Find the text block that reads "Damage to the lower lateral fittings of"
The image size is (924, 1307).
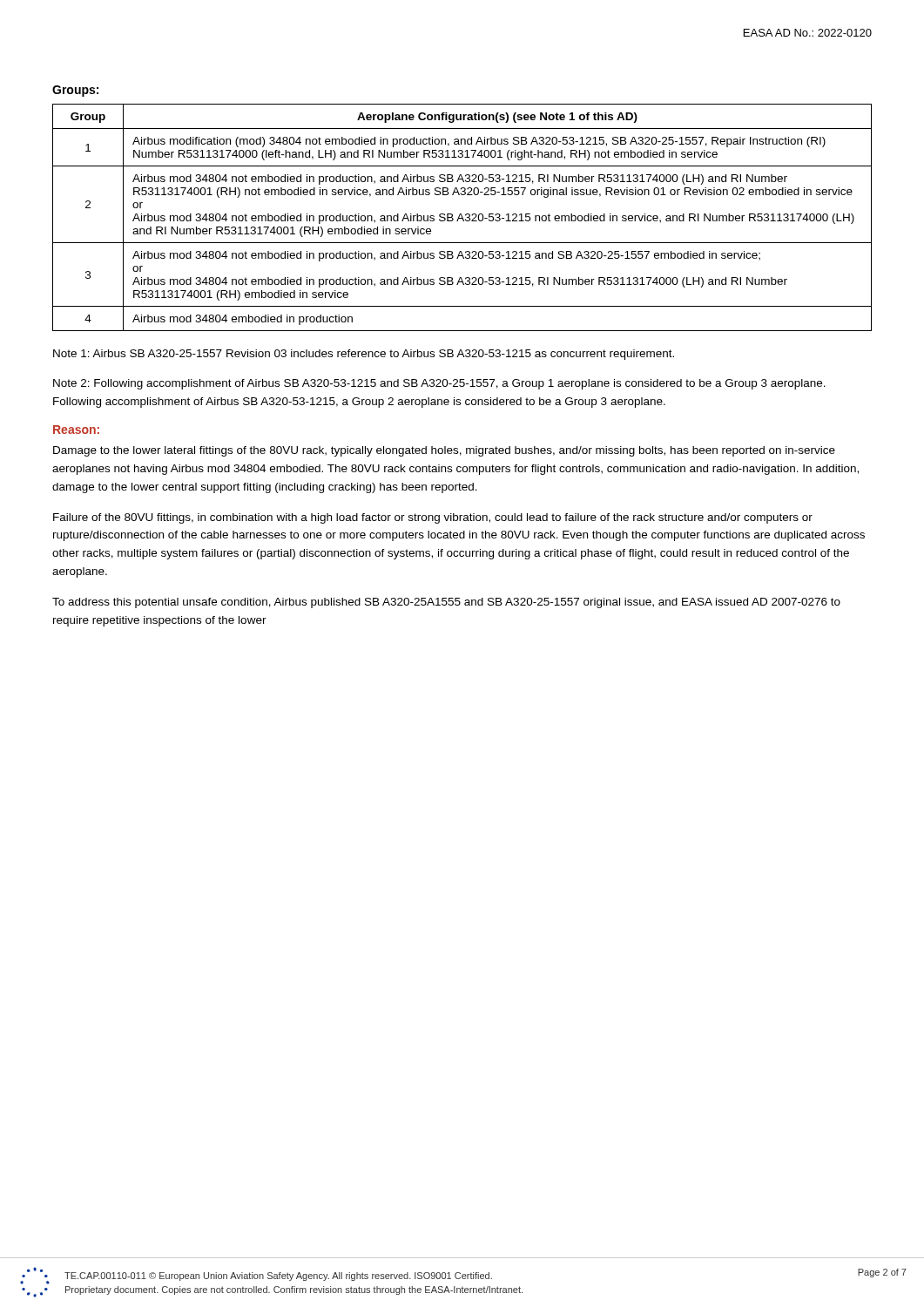456,468
